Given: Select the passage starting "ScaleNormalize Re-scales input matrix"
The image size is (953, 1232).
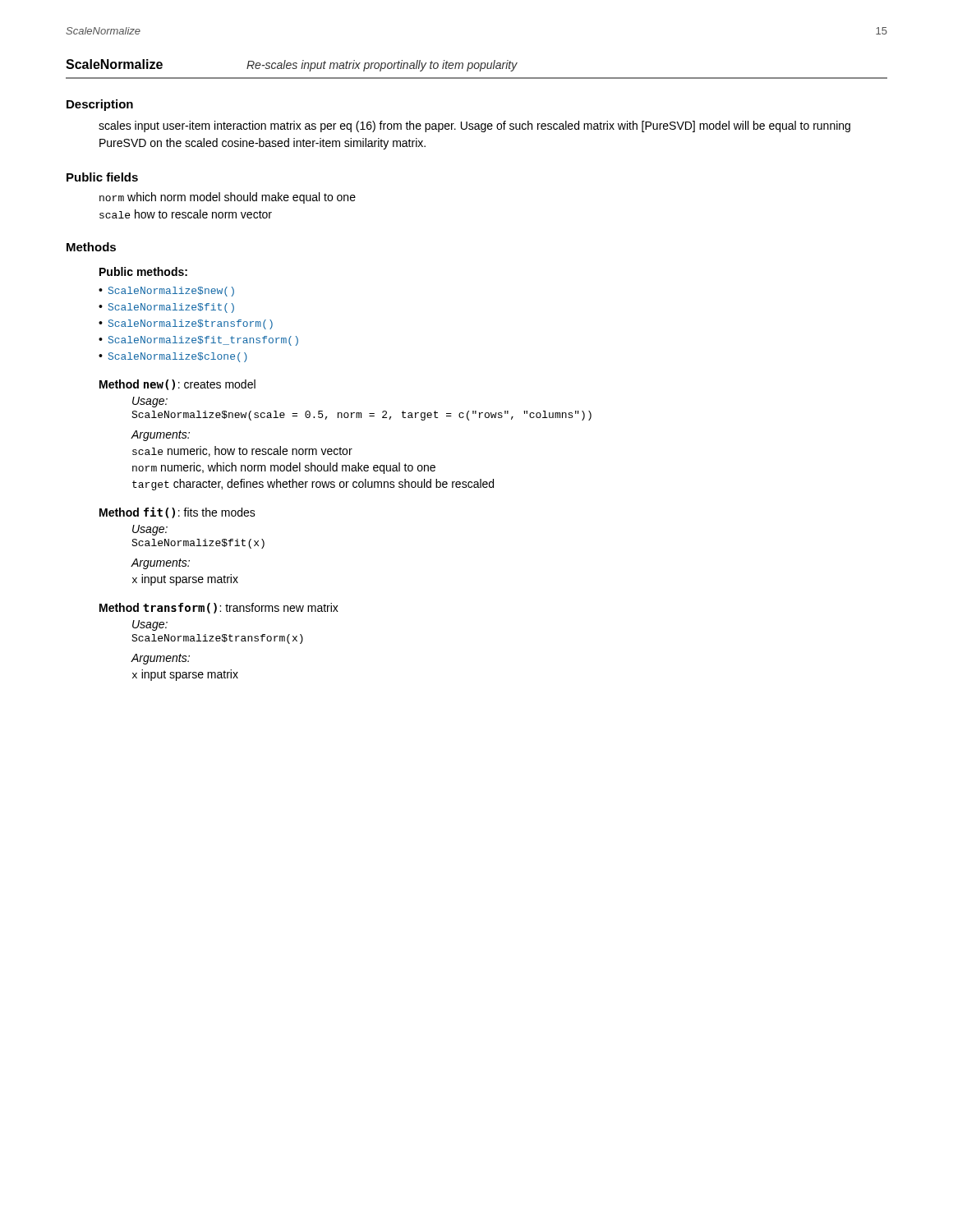Looking at the screenshot, I should (291, 65).
